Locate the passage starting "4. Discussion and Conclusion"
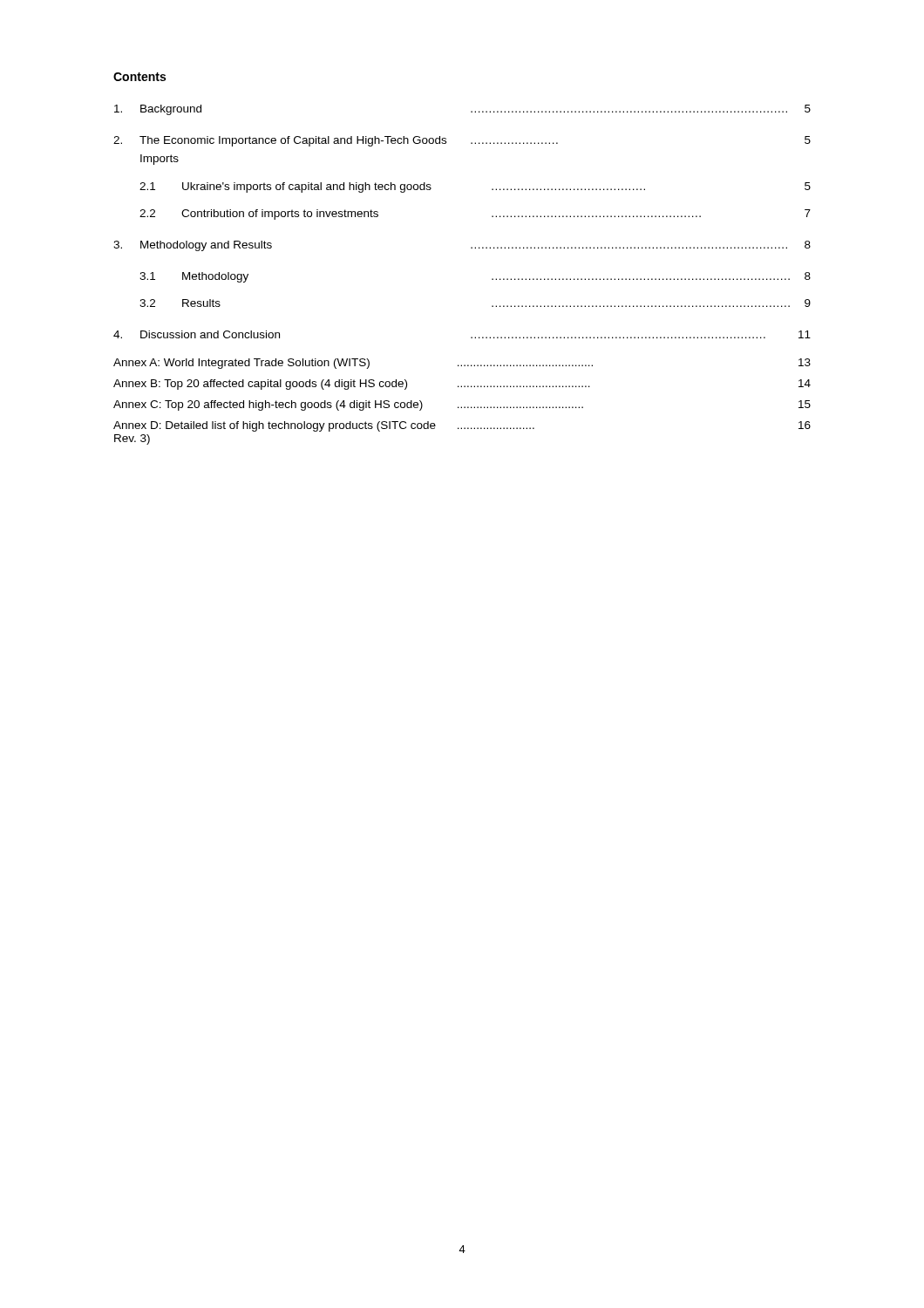The width and height of the screenshot is (924, 1308). click(462, 335)
